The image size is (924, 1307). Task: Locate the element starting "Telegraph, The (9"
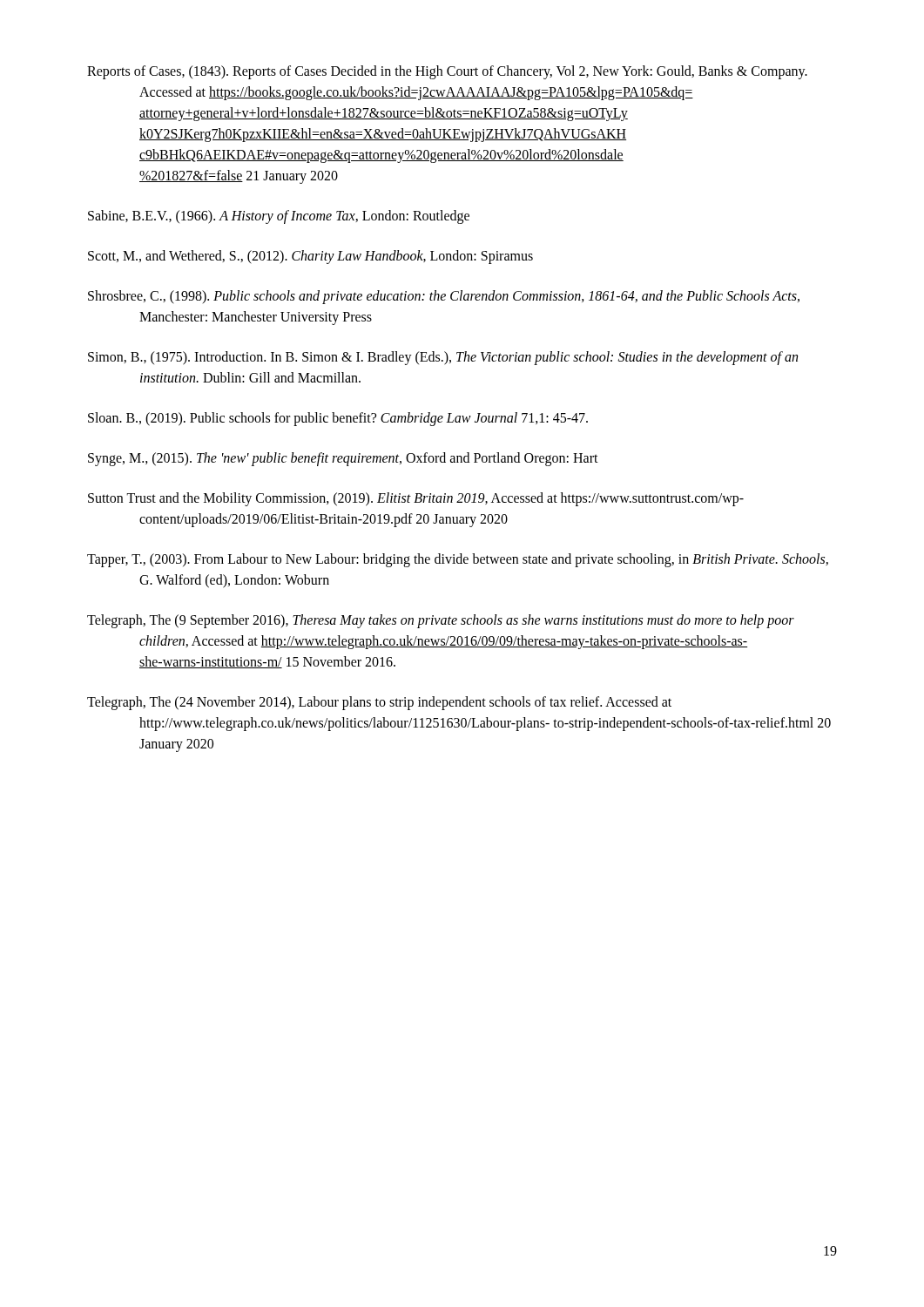[x=440, y=641]
